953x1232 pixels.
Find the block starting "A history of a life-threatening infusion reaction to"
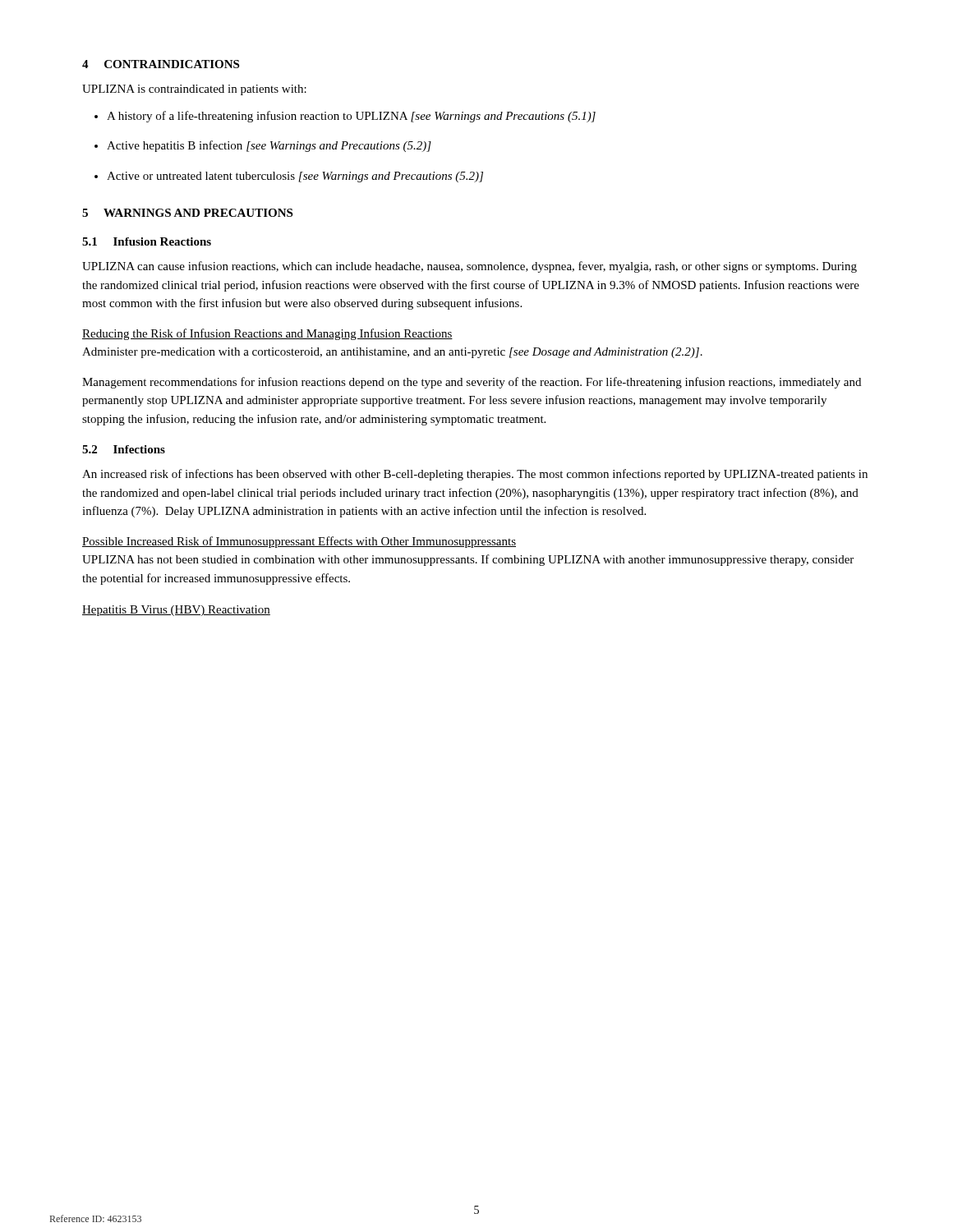[x=489, y=116]
